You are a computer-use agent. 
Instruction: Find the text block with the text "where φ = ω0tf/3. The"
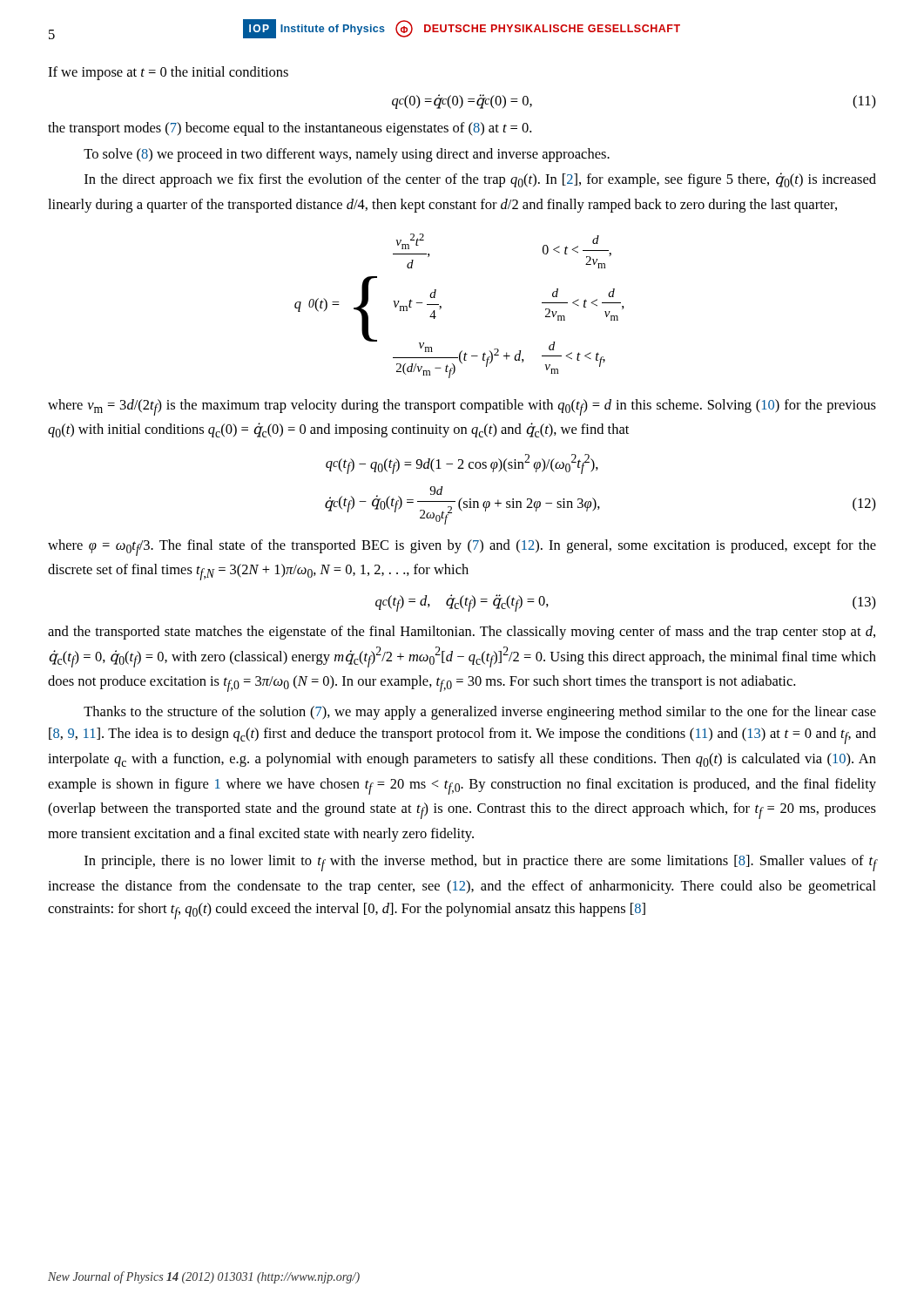coord(462,558)
